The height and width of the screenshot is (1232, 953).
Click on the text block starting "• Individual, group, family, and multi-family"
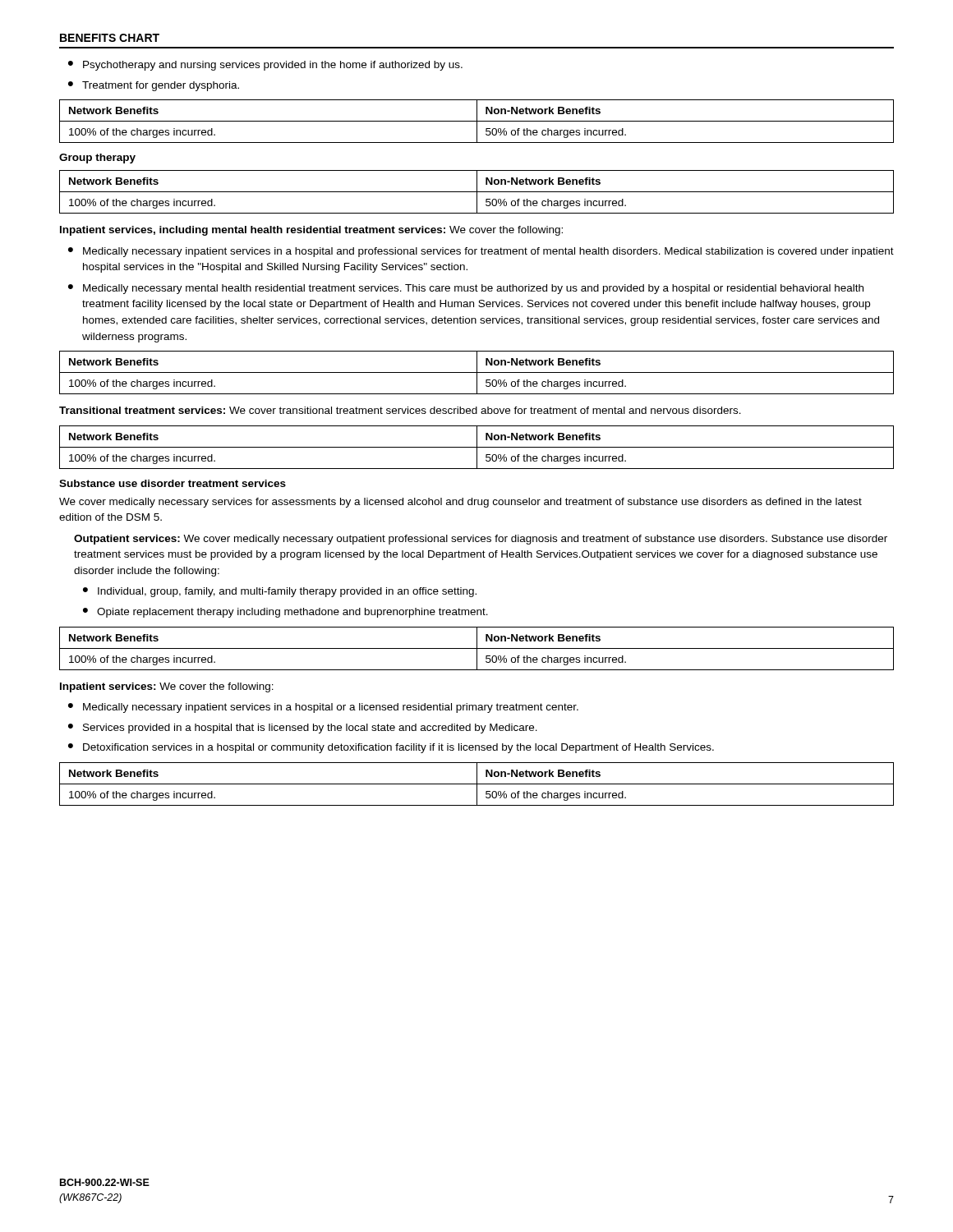click(x=280, y=592)
